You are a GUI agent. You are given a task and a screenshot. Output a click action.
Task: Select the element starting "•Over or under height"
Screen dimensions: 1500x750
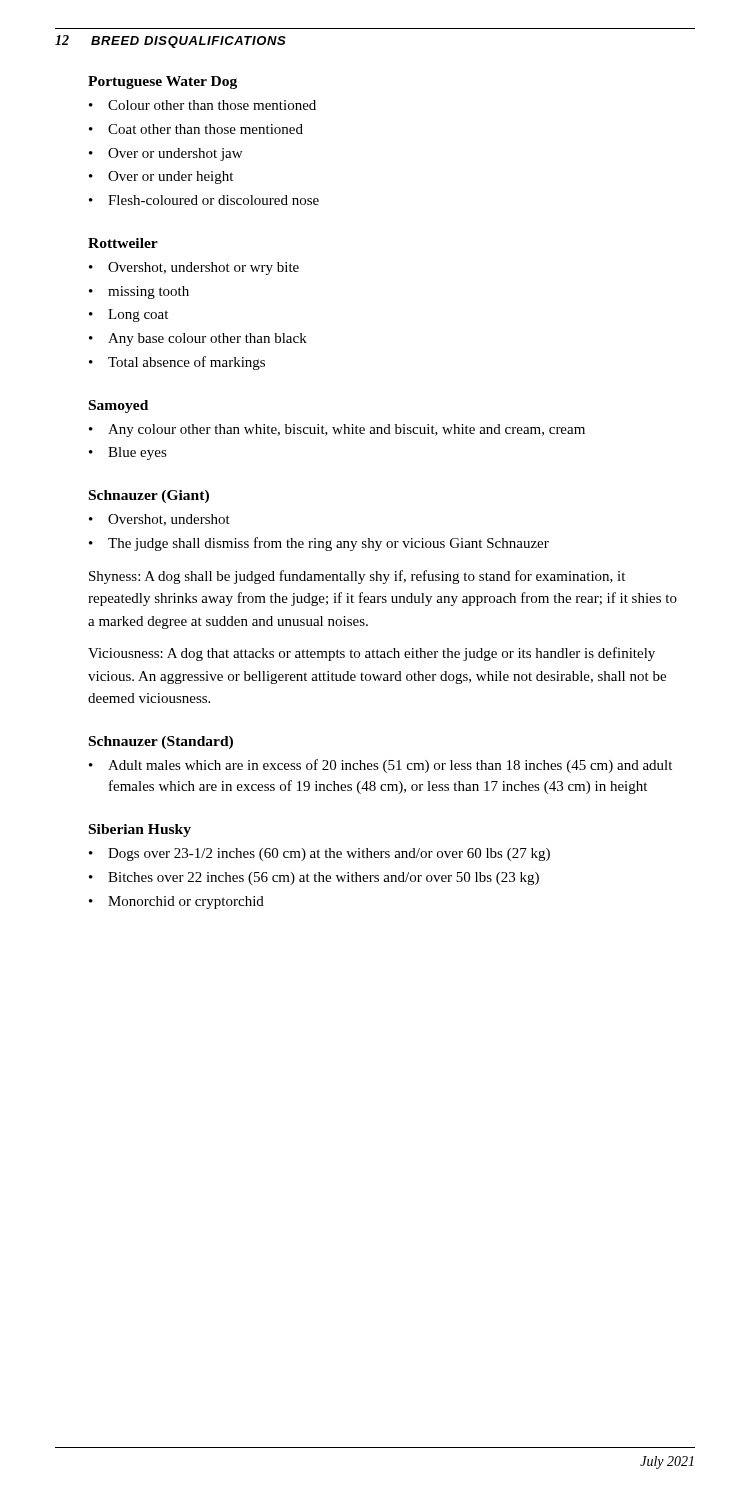[x=161, y=178]
